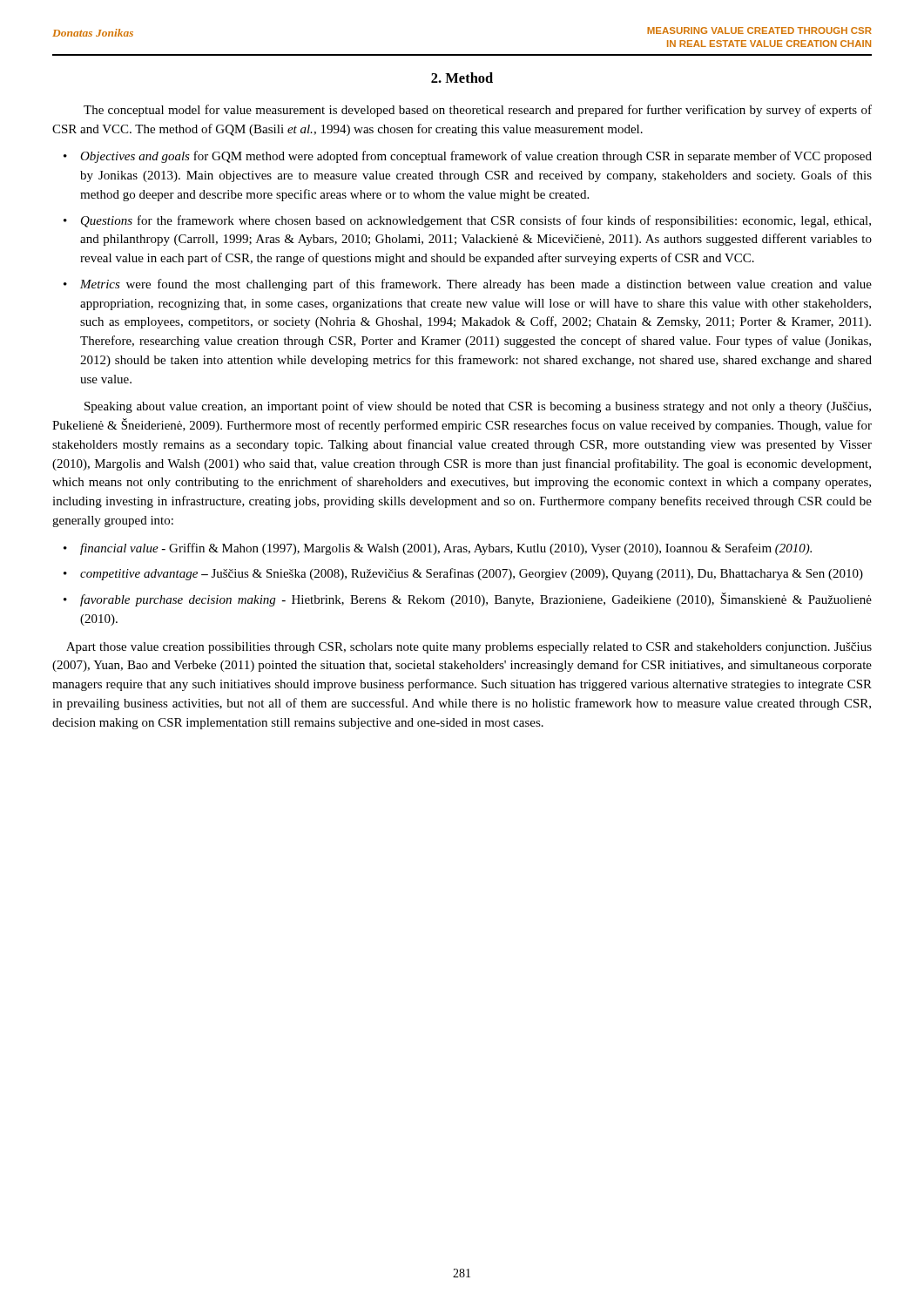Click on the region starting "Metrics were found"

tap(476, 331)
